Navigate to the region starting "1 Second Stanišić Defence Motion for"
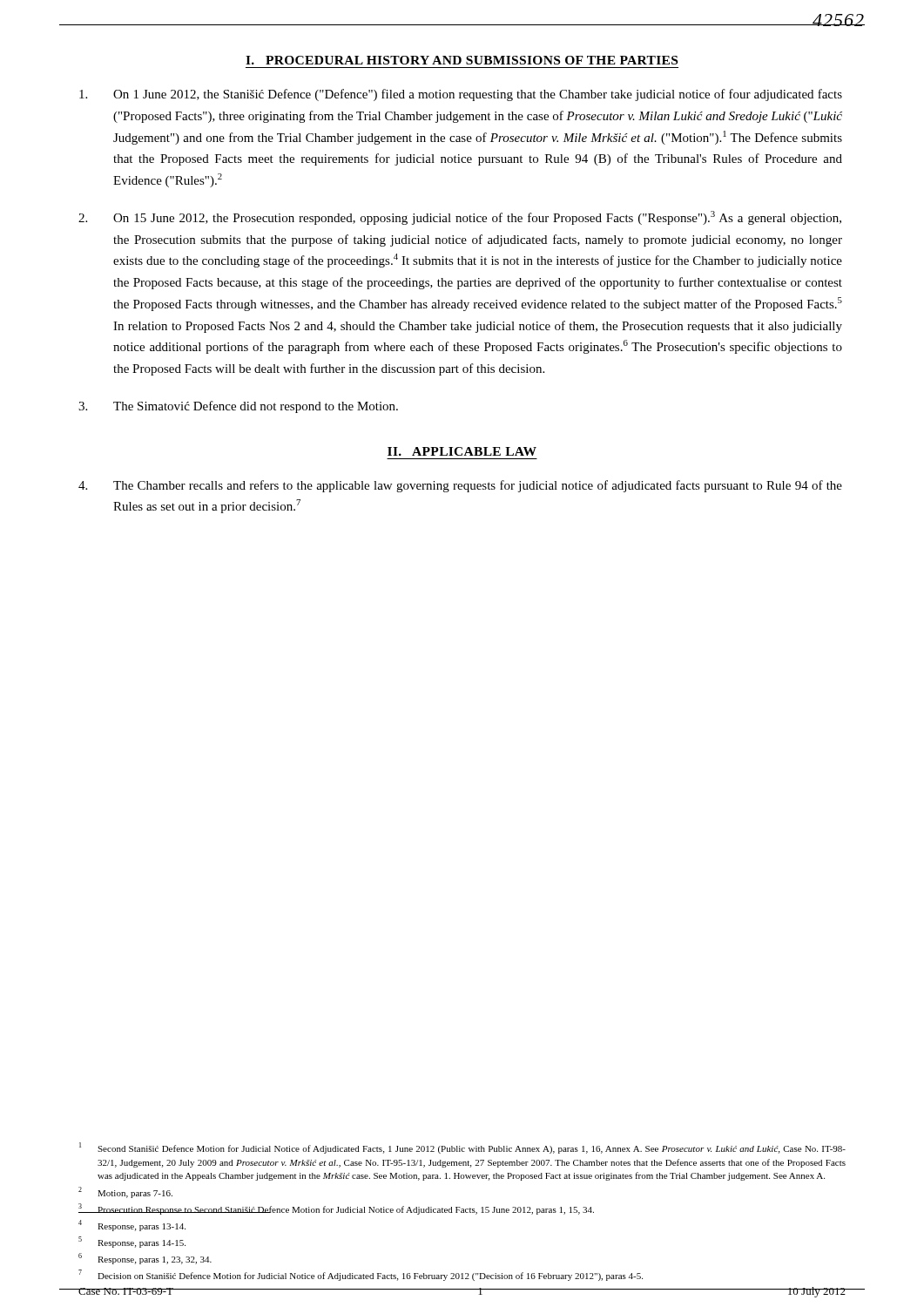The height and width of the screenshot is (1307, 924). click(x=462, y=1163)
